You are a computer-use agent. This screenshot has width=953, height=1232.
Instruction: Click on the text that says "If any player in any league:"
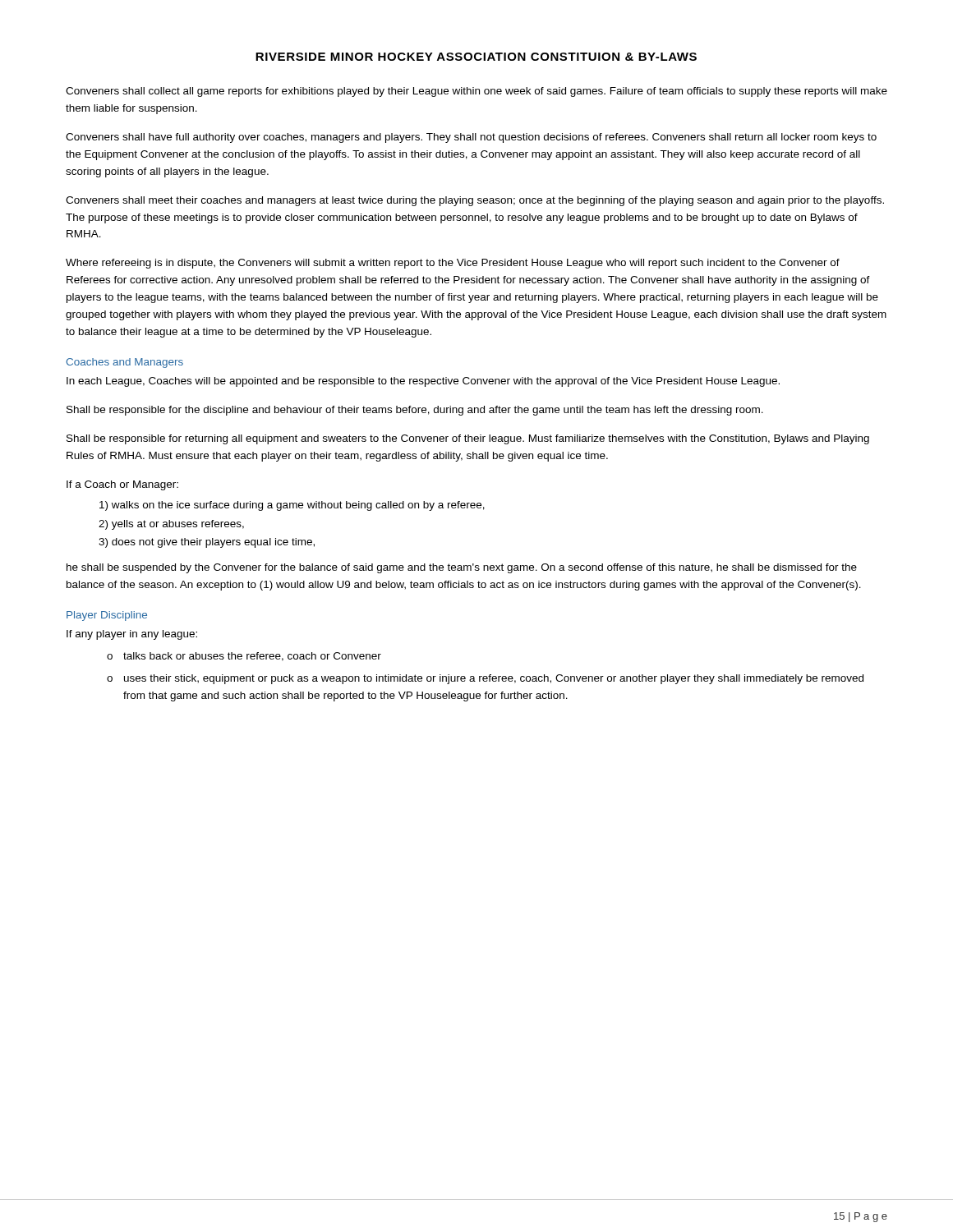(x=132, y=634)
